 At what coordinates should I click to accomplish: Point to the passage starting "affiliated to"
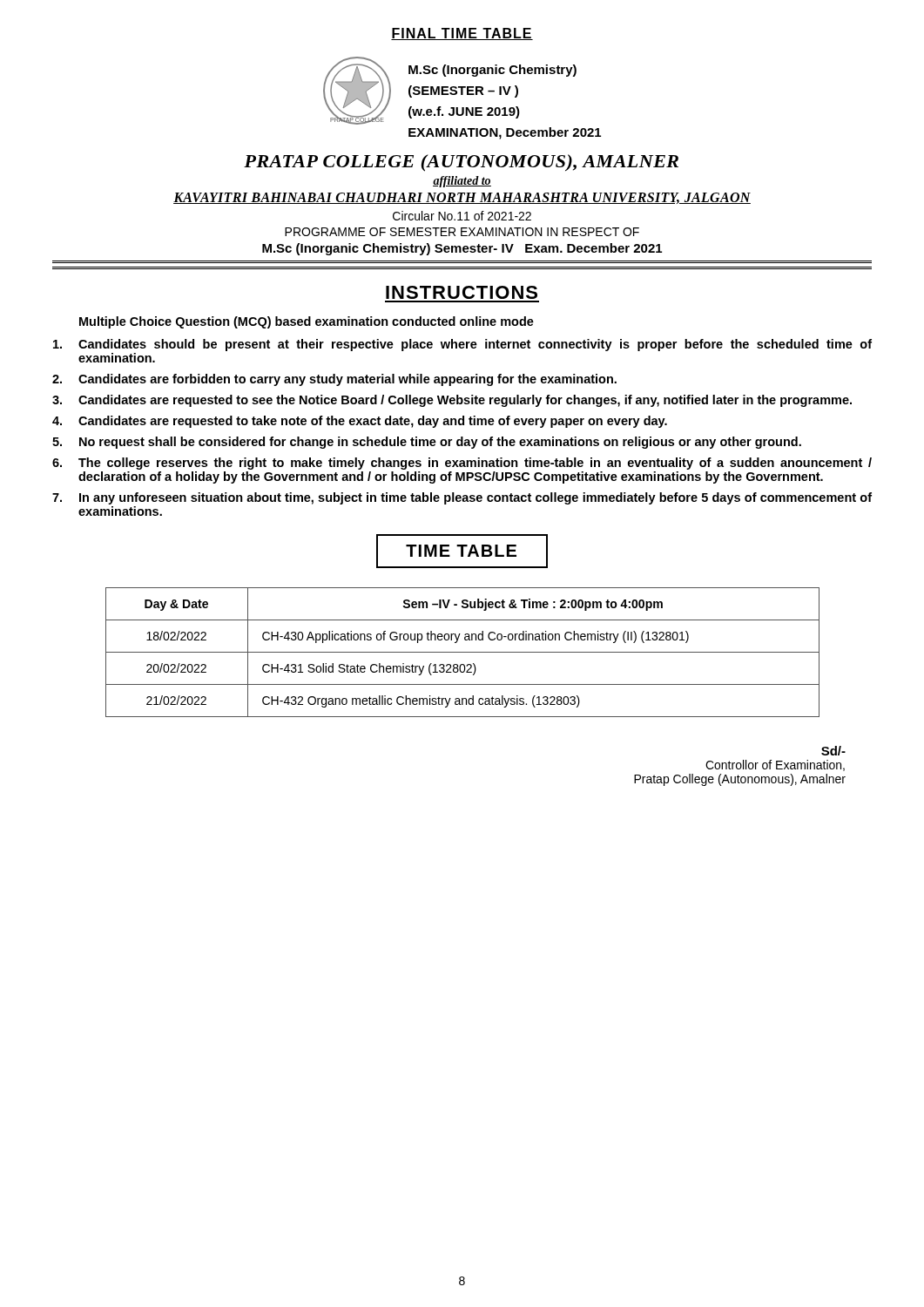pyautogui.click(x=462, y=181)
